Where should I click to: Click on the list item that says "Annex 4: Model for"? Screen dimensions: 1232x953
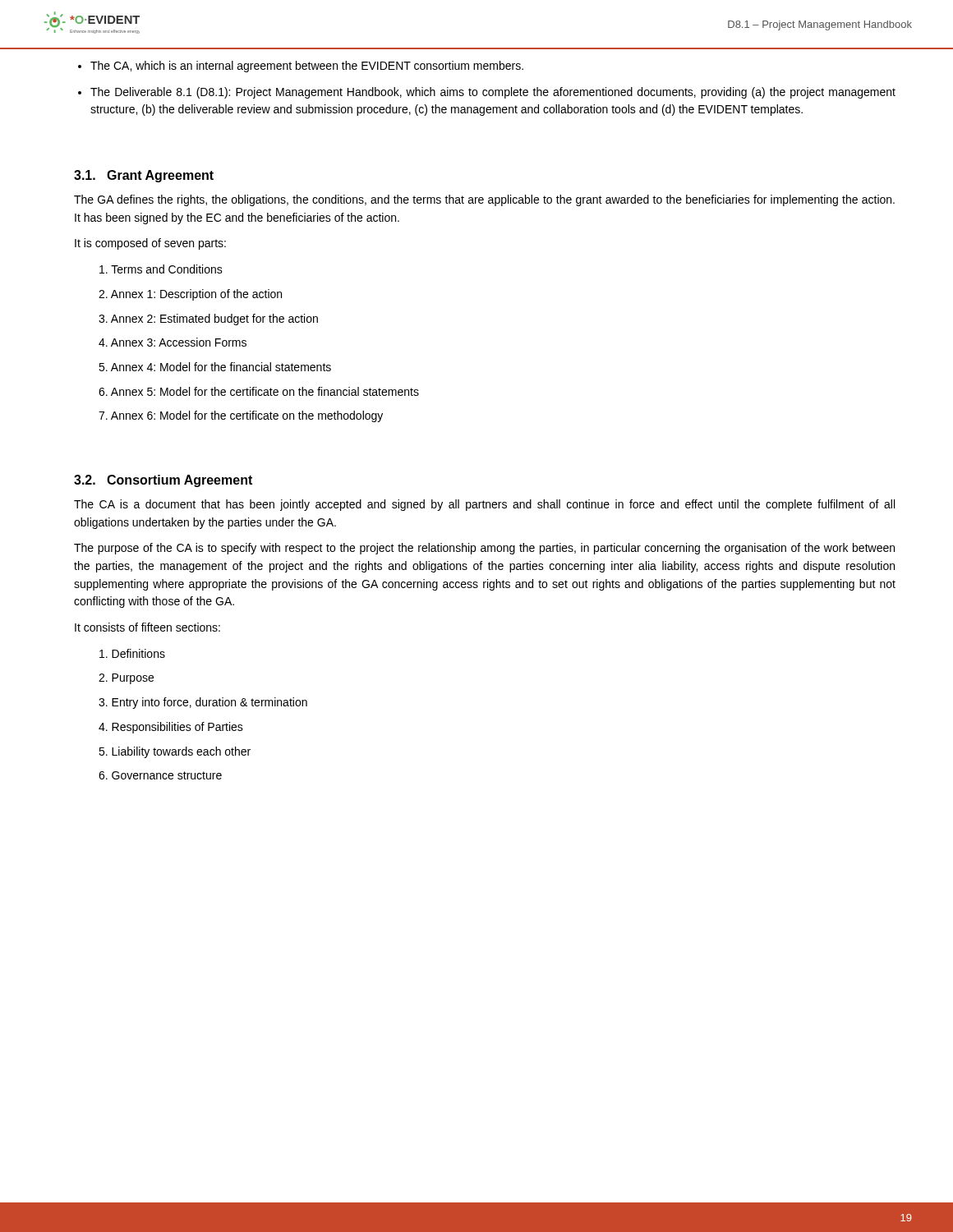pyautogui.click(x=221, y=367)
